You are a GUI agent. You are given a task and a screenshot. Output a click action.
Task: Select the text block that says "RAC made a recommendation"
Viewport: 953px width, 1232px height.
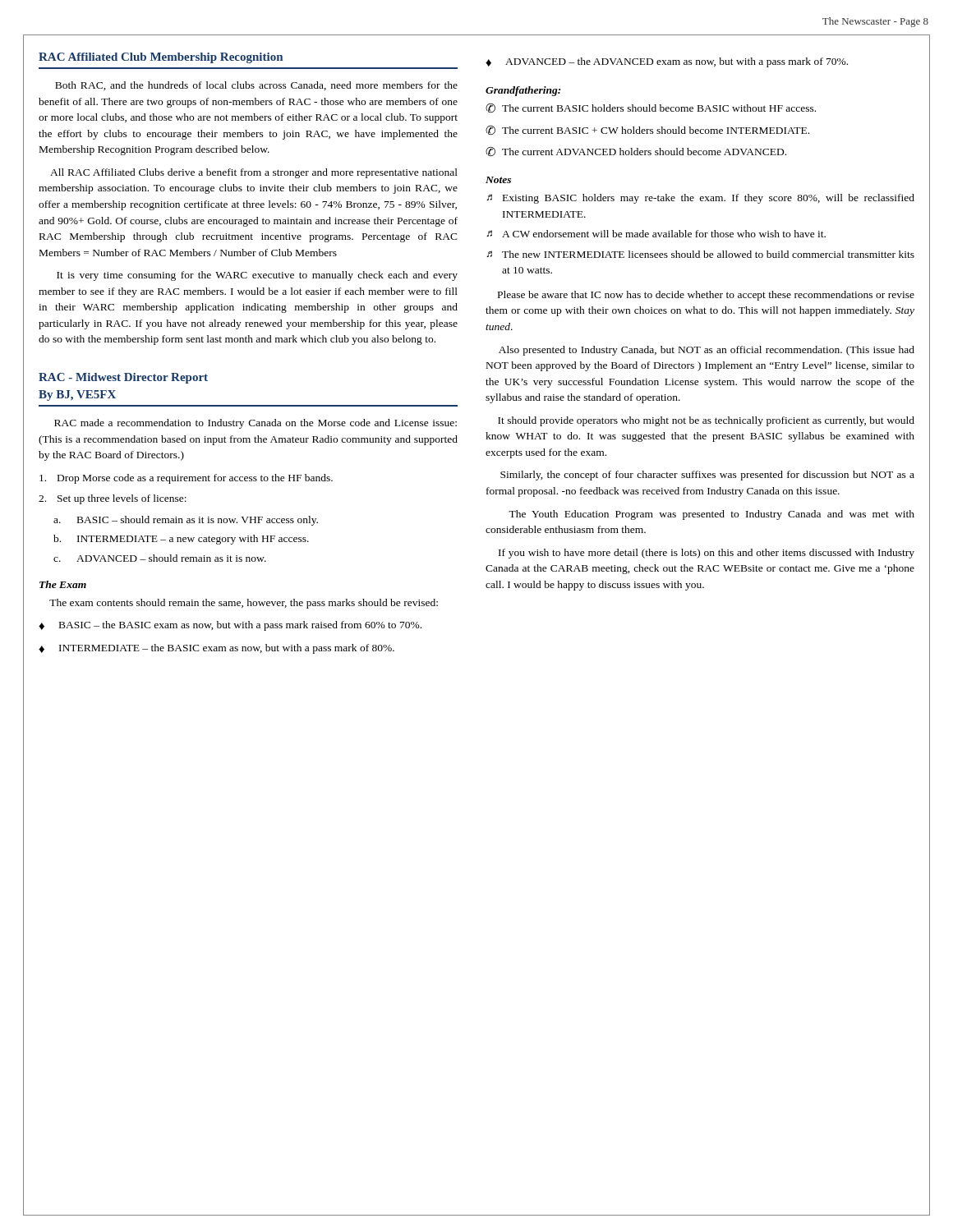(248, 439)
